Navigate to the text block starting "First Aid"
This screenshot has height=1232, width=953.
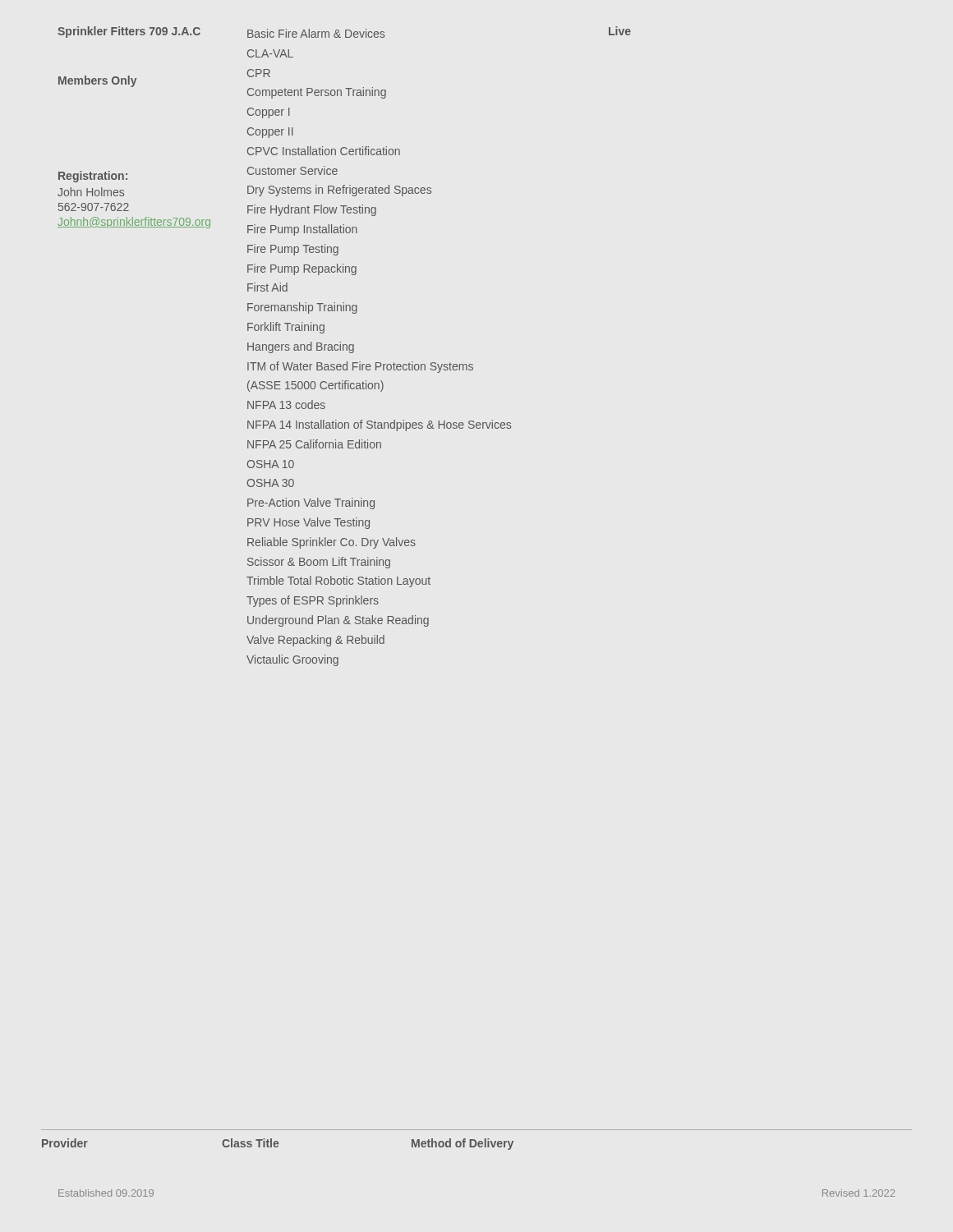click(267, 288)
